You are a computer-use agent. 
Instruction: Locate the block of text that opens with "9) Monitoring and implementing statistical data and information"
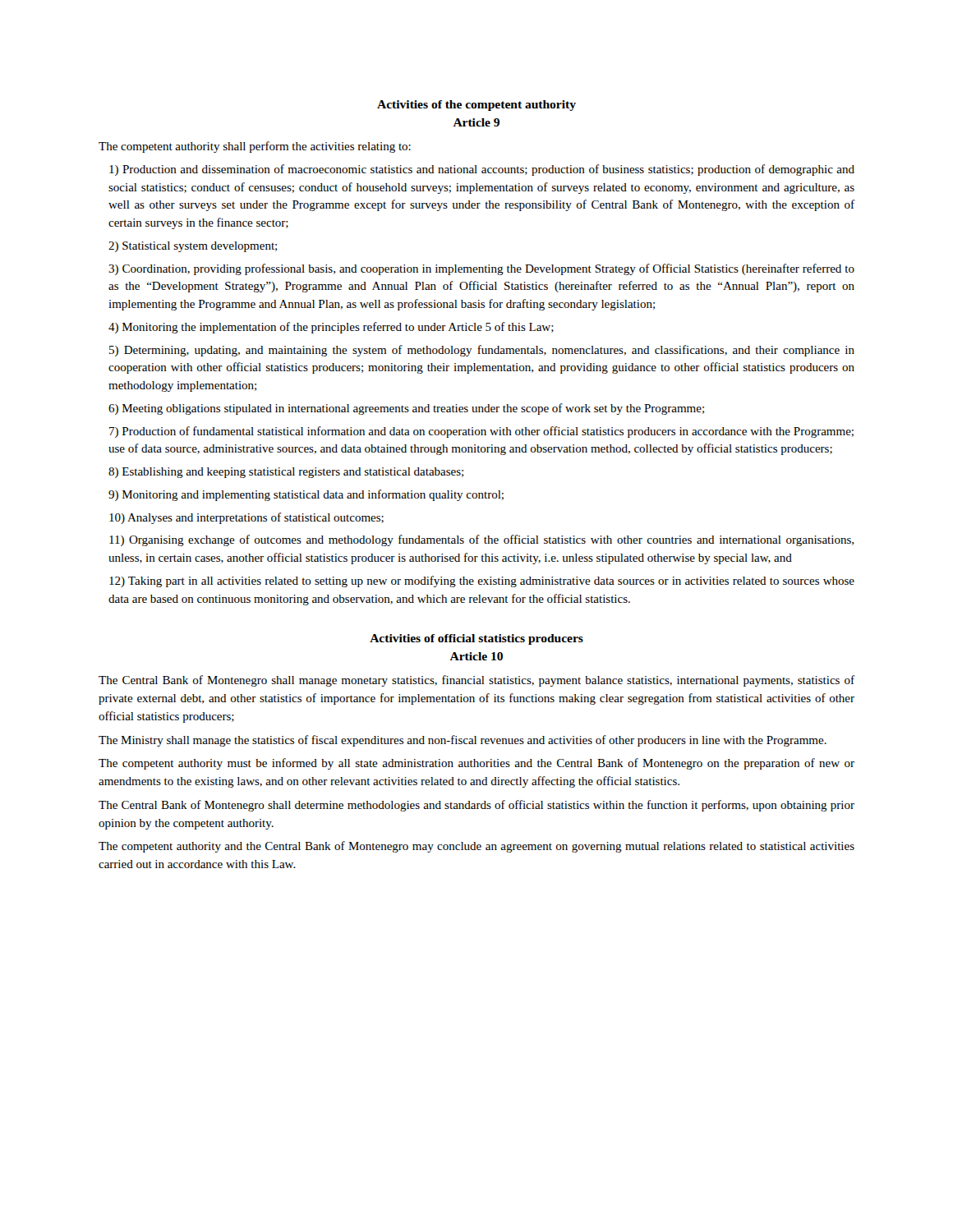[306, 494]
